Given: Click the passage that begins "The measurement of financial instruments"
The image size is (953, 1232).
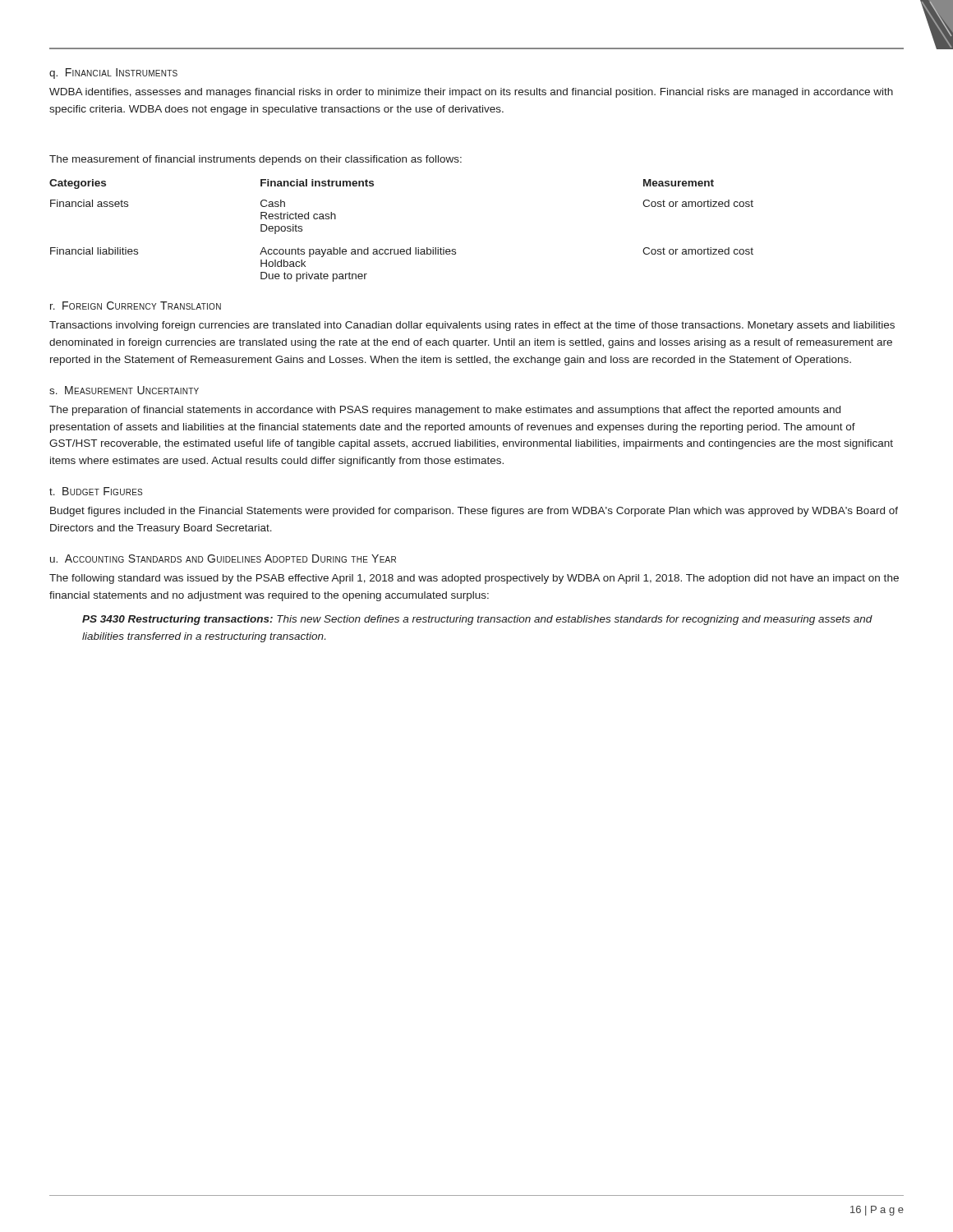Looking at the screenshot, I should tap(256, 159).
